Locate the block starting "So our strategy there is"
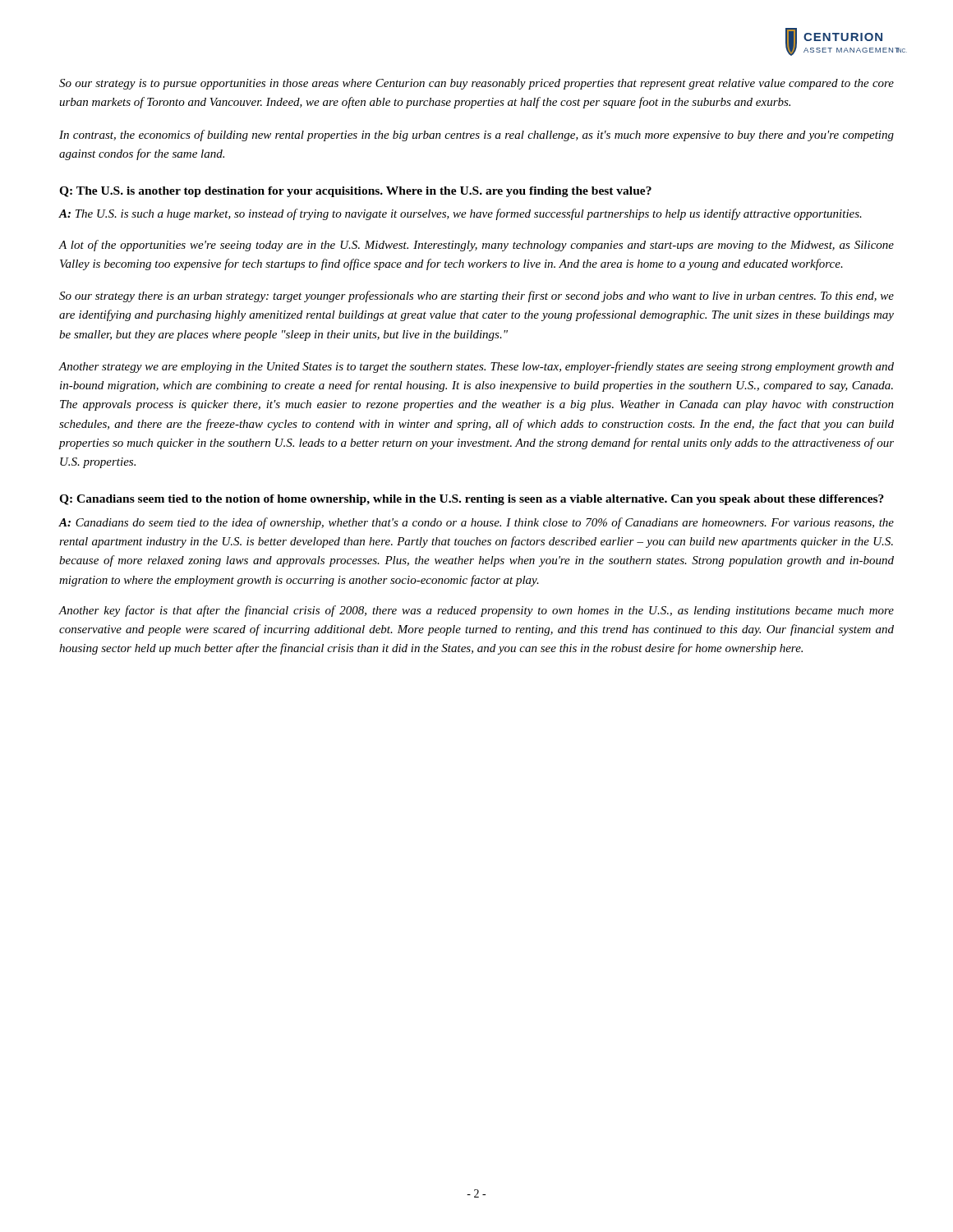The width and height of the screenshot is (953, 1232). click(x=476, y=315)
